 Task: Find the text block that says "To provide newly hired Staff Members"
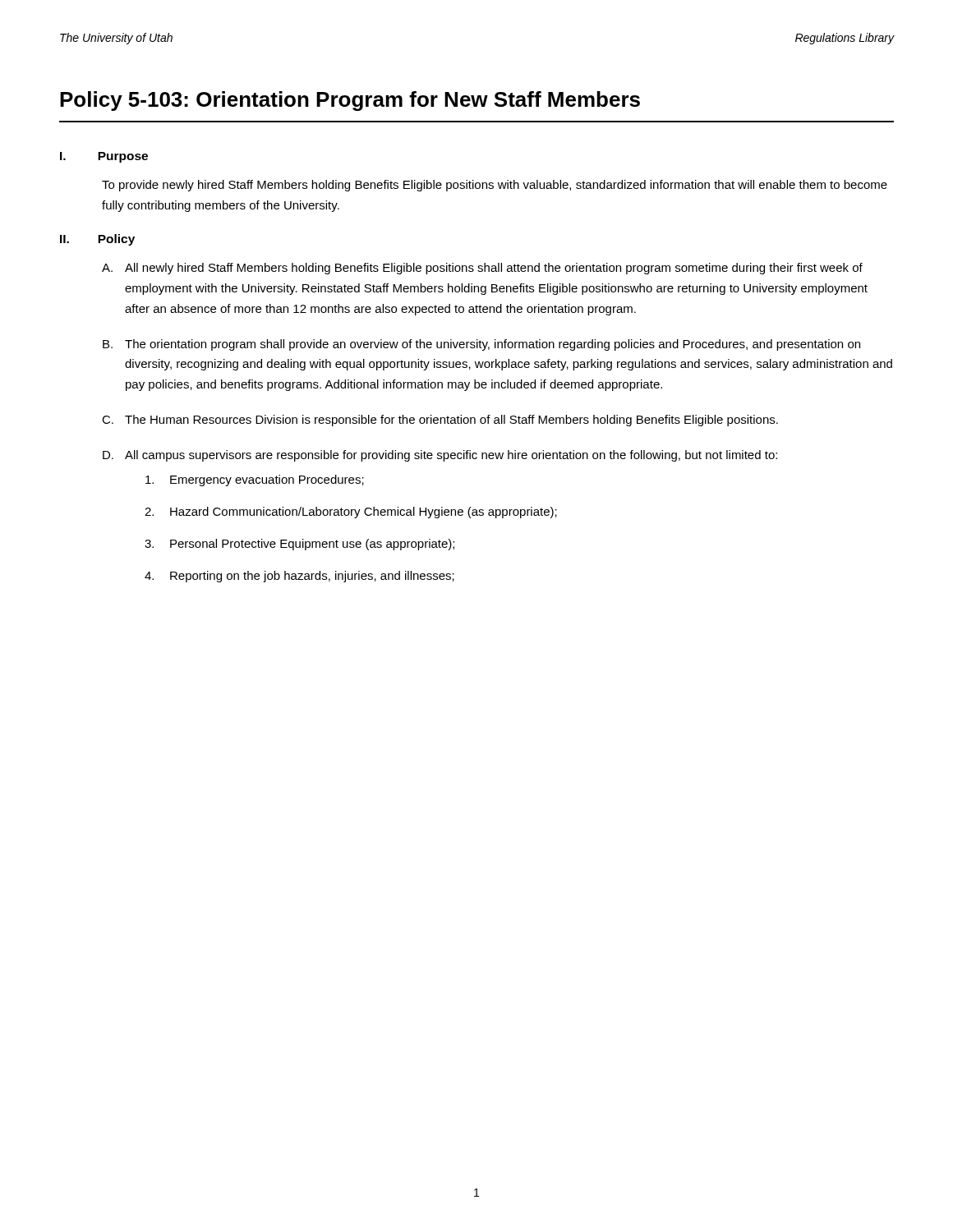tap(495, 194)
